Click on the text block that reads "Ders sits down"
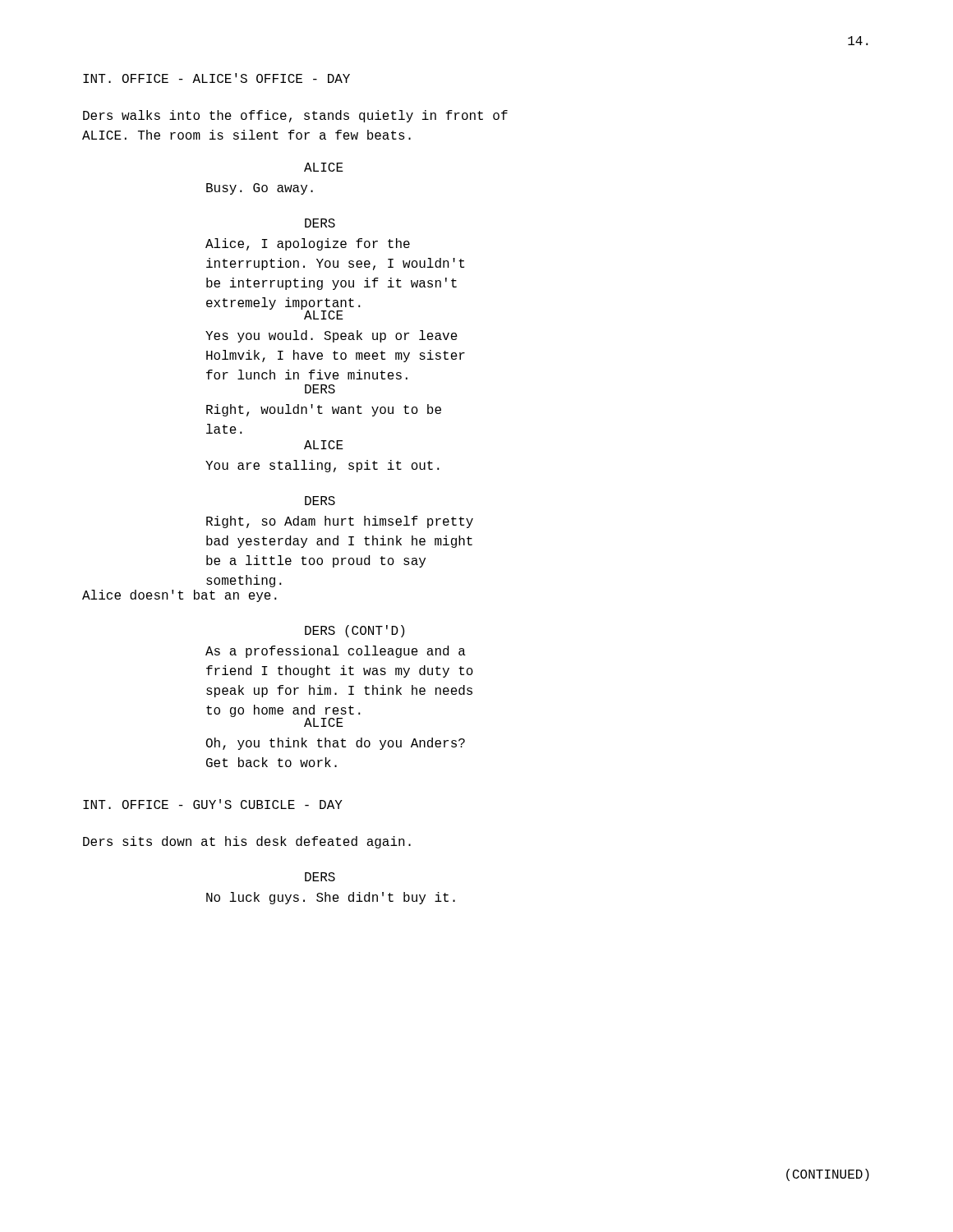Screen dimensions: 1232x953 tap(248, 843)
